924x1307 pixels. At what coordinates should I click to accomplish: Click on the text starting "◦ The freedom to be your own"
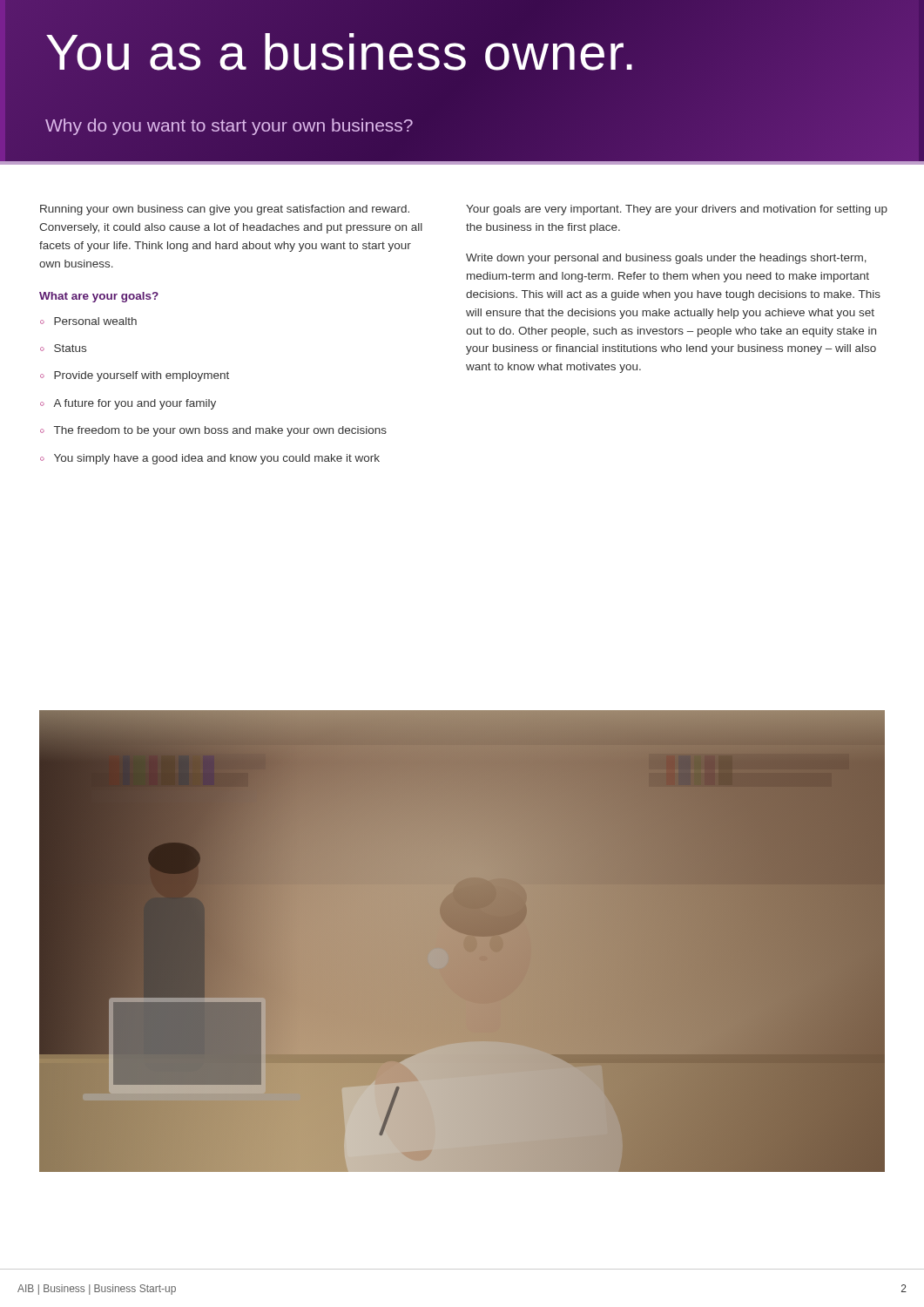(x=213, y=432)
